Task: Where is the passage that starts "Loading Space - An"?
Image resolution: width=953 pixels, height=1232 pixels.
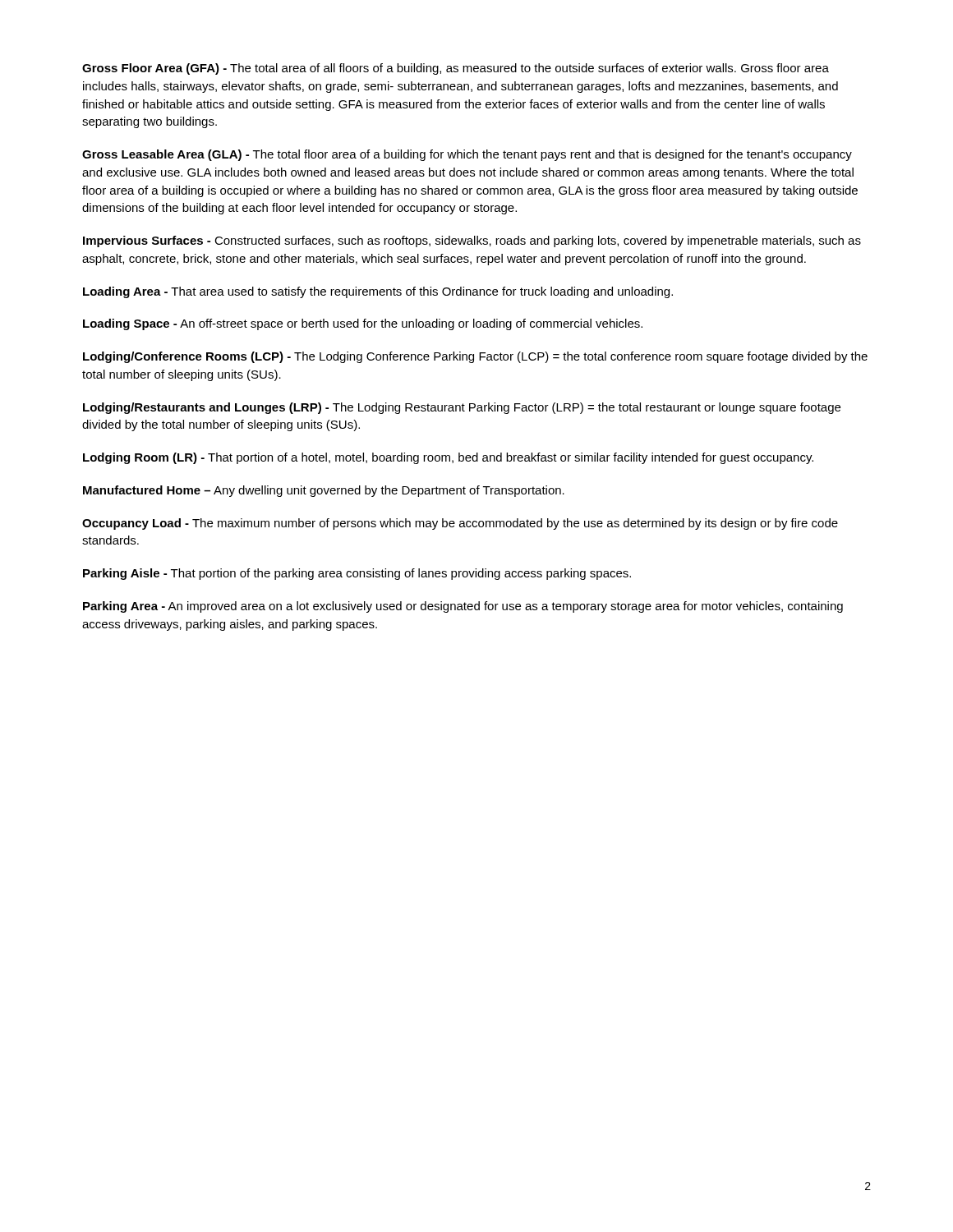Action: [363, 323]
